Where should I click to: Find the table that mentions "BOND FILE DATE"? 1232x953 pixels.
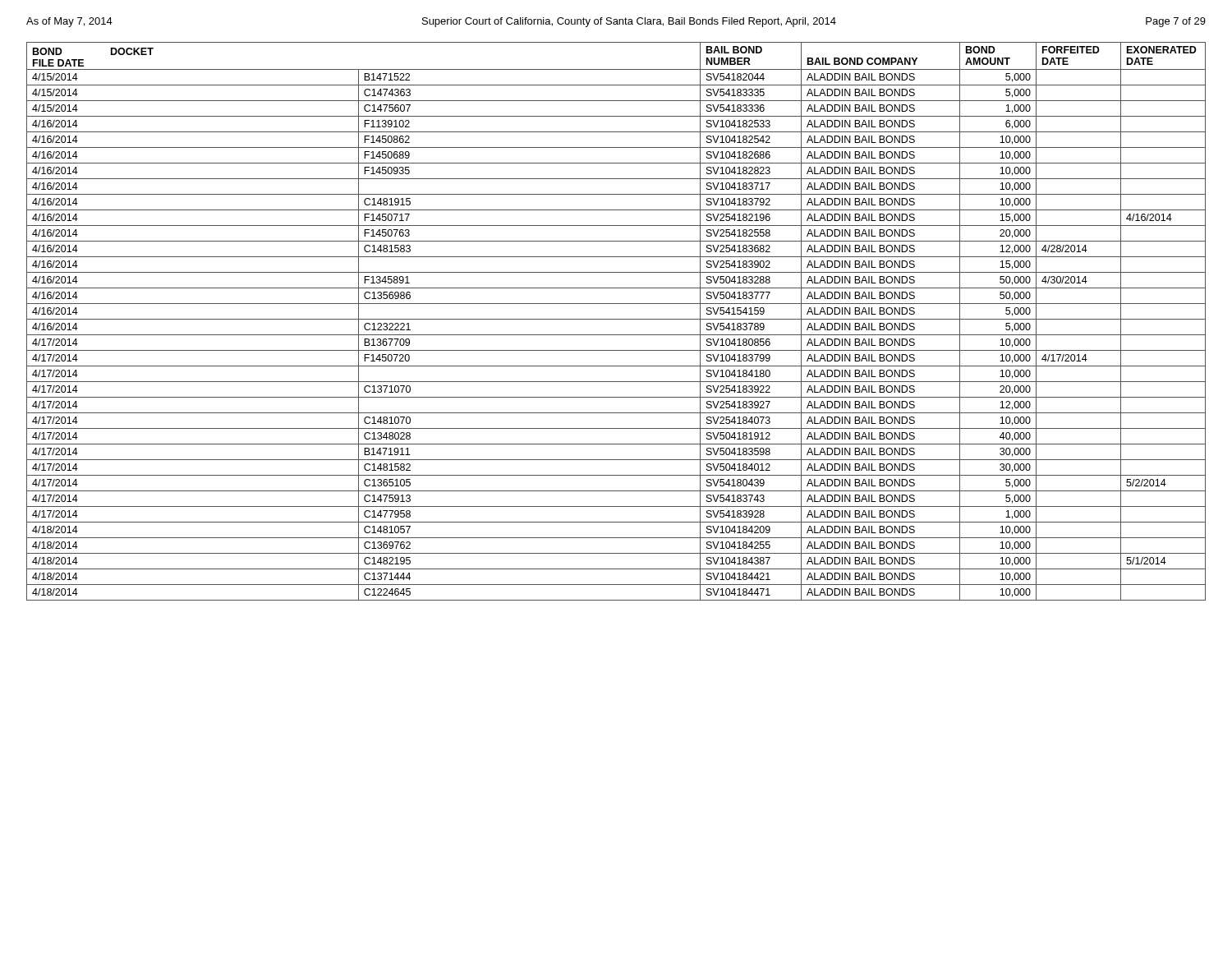(616, 321)
